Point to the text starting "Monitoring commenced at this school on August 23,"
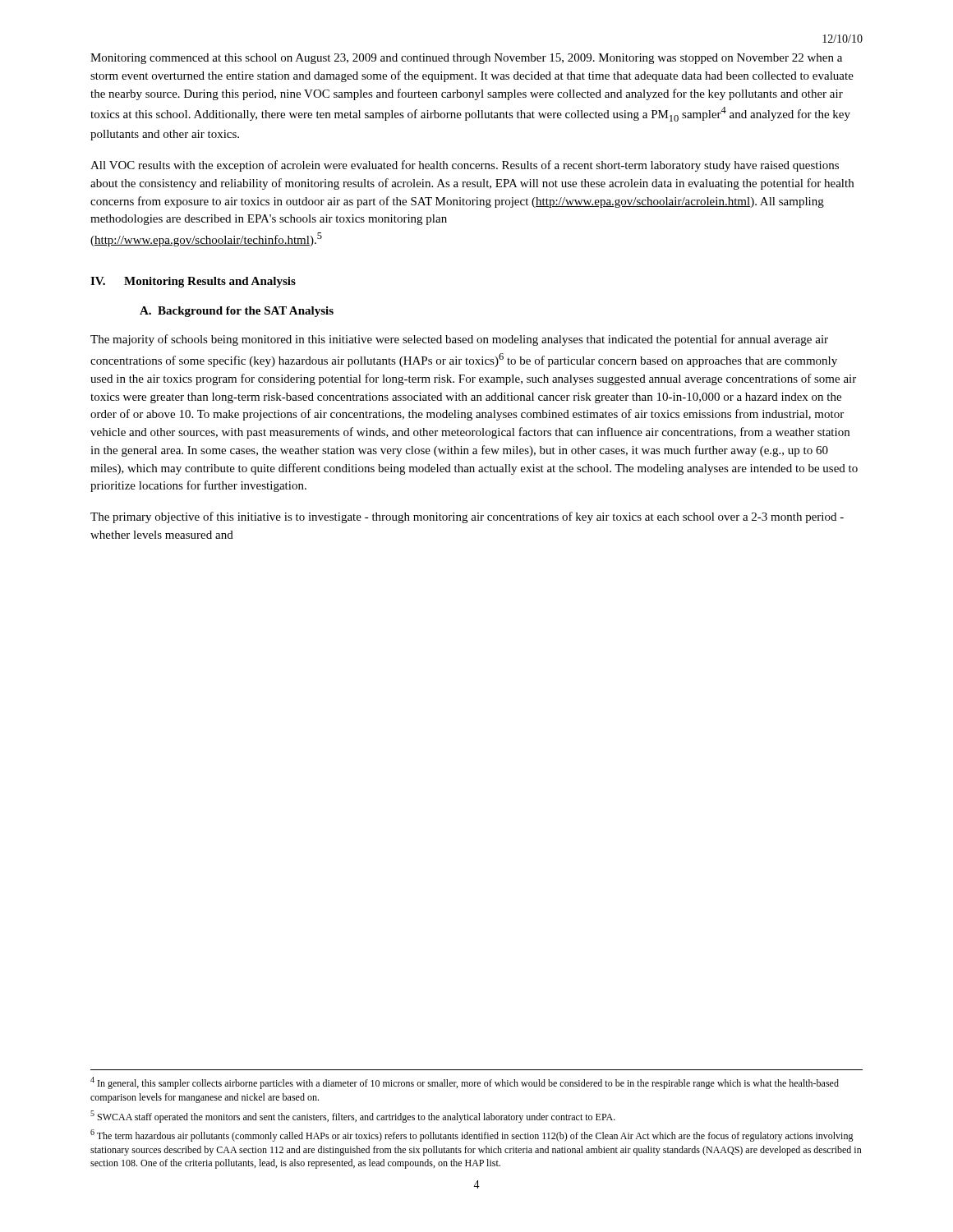The image size is (953, 1232). (x=476, y=97)
